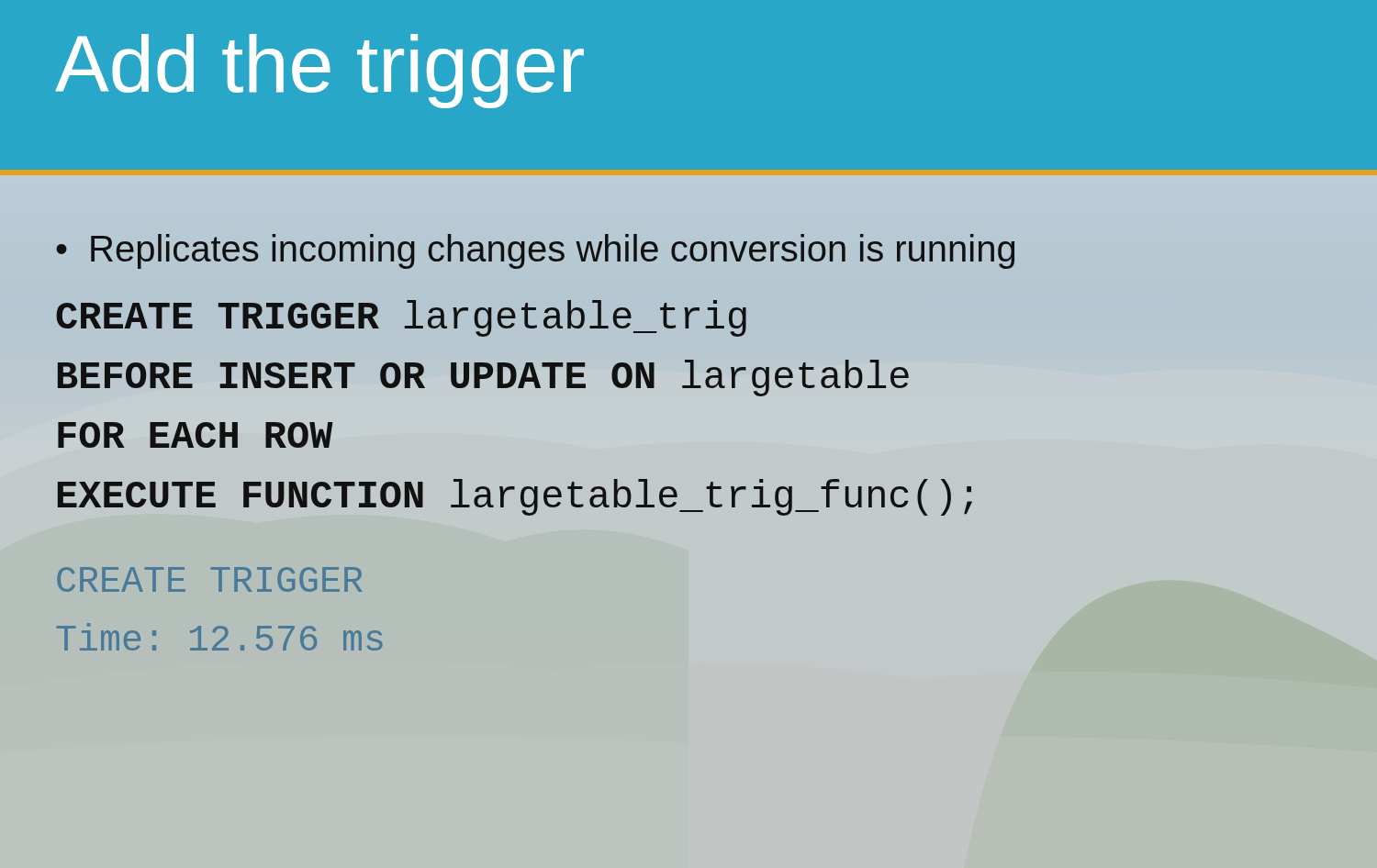This screenshot has height=868, width=1377.
Task: Click on the passage starting "• Replicates incoming changes while"
Action: click(x=536, y=249)
